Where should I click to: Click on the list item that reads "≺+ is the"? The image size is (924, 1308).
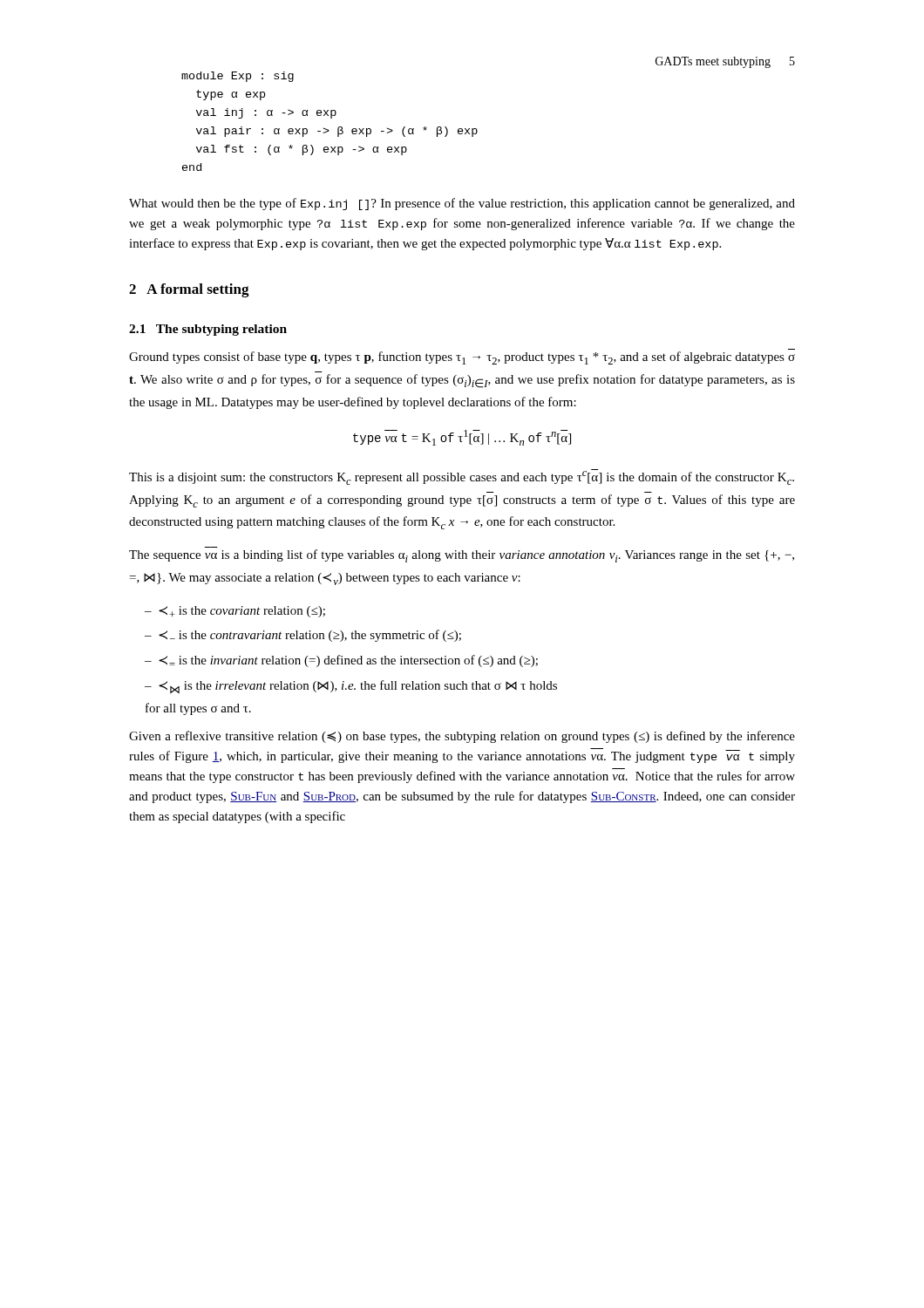click(240, 612)
